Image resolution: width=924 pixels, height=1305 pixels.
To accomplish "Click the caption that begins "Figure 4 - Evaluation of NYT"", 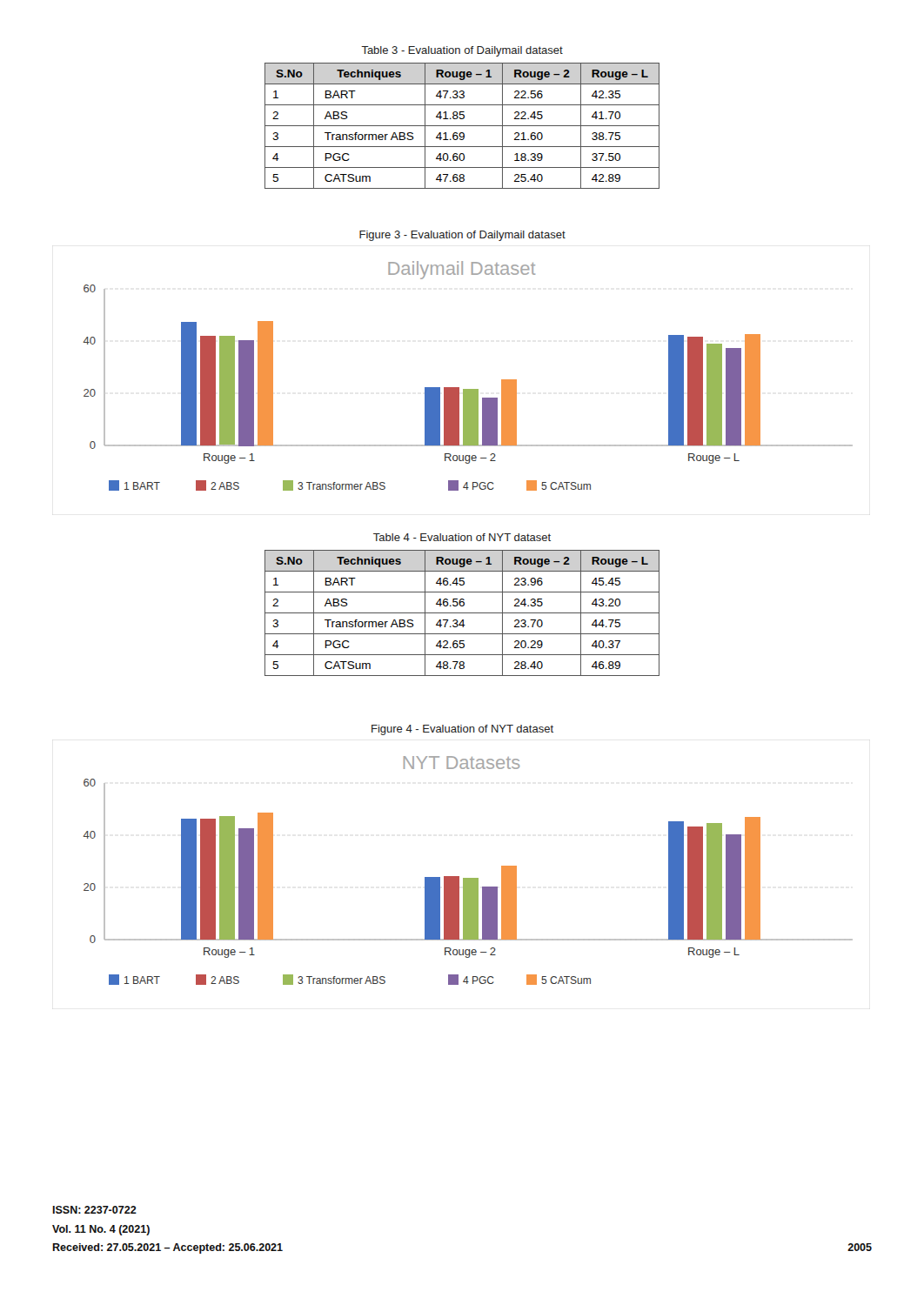I will point(462,729).
